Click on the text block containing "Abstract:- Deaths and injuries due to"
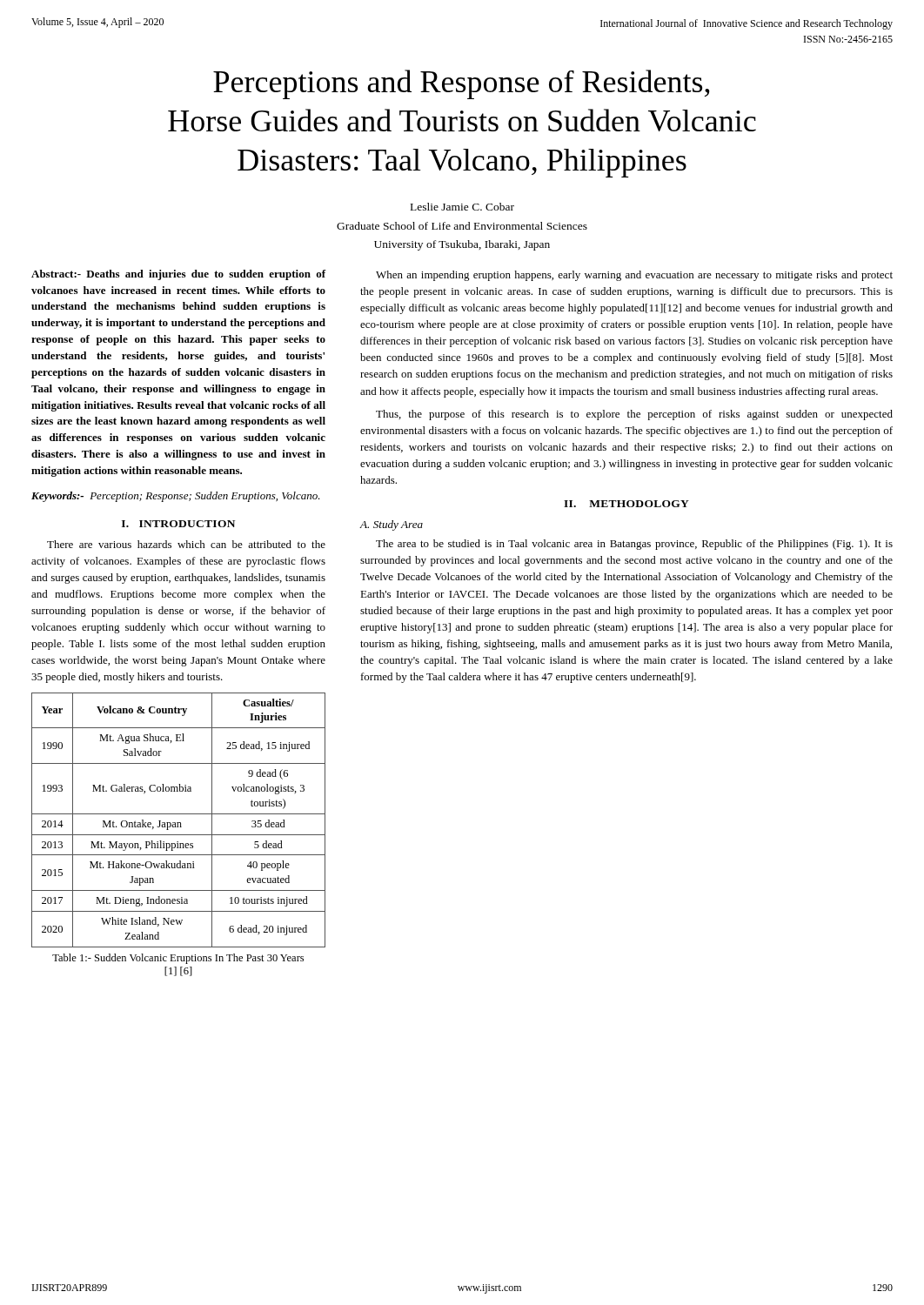This screenshot has height=1305, width=924. pyautogui.click(x=178, y=373)
